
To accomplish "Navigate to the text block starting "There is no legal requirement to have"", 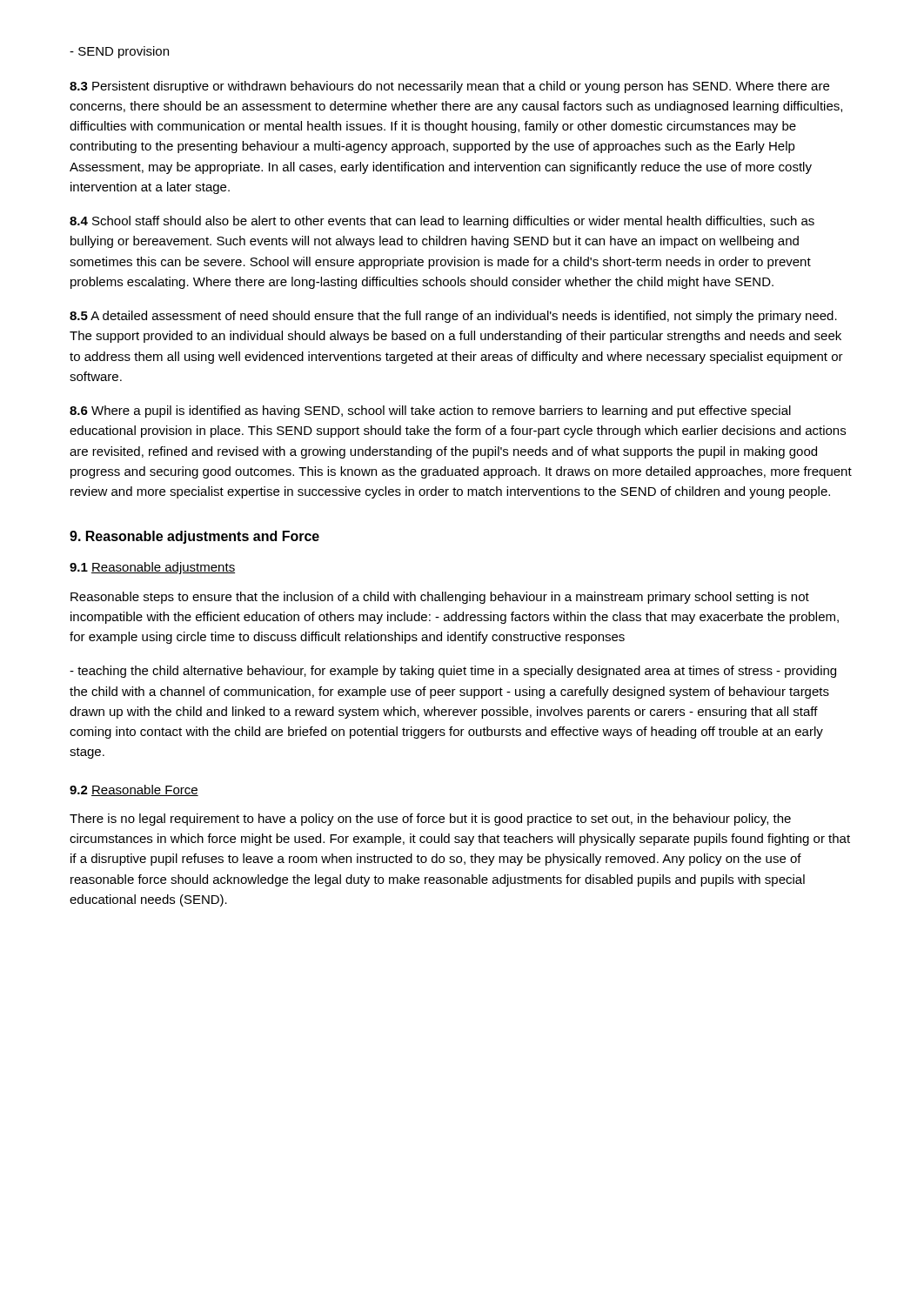I will [x=460, y=858].
